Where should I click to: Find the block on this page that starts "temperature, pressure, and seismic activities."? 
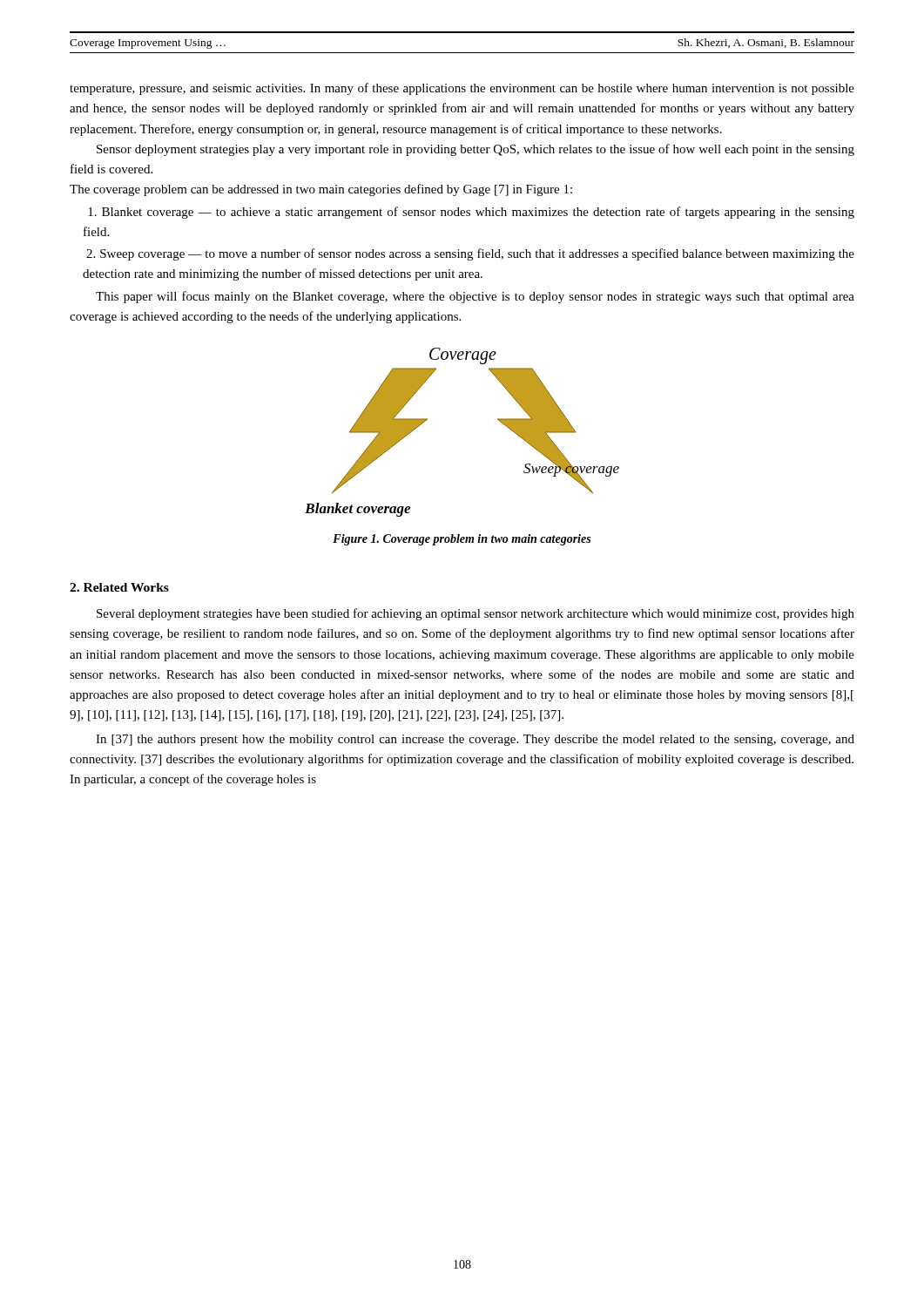462,108
